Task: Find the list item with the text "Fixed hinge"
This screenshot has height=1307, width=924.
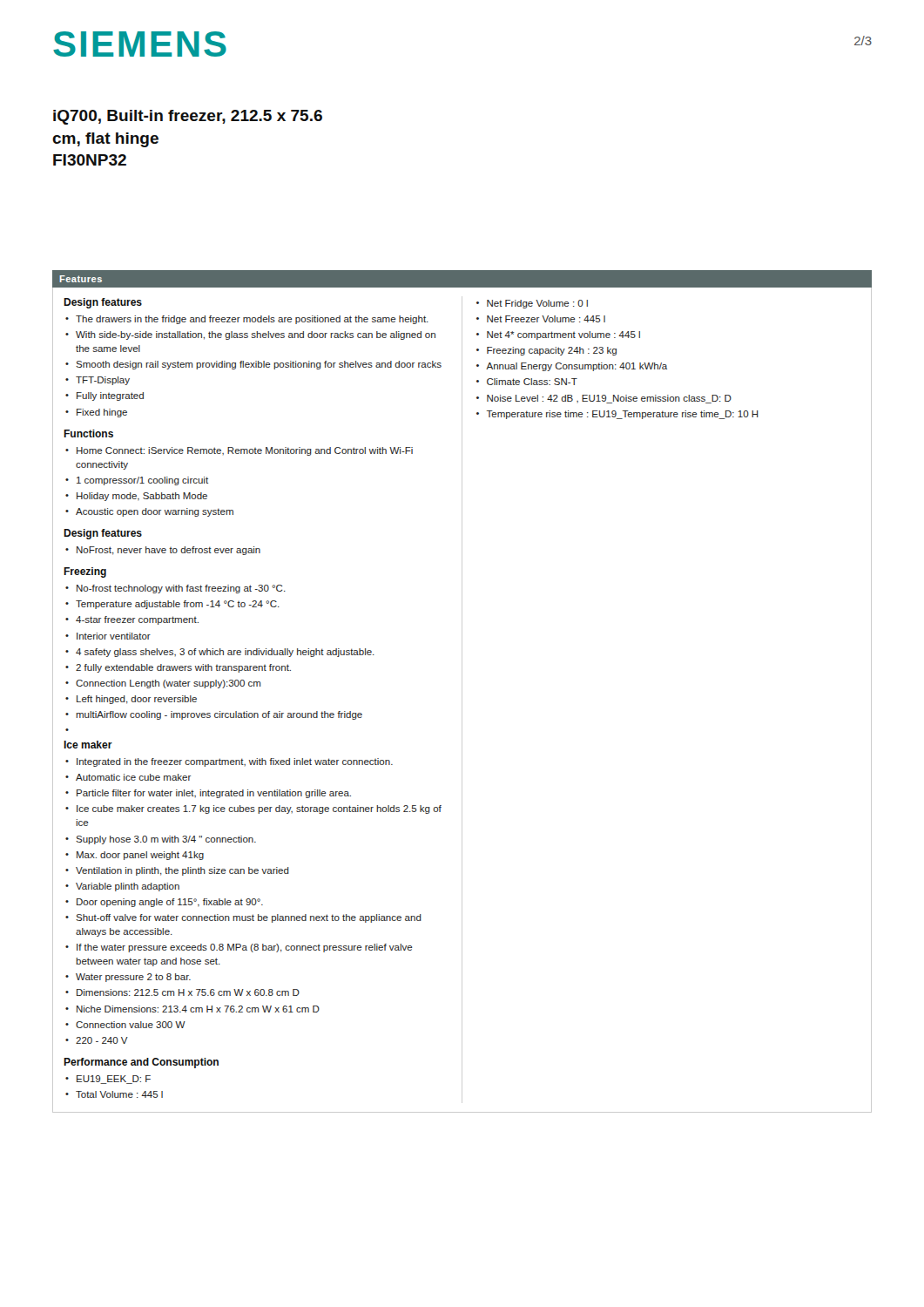Action: pos(102,412)
